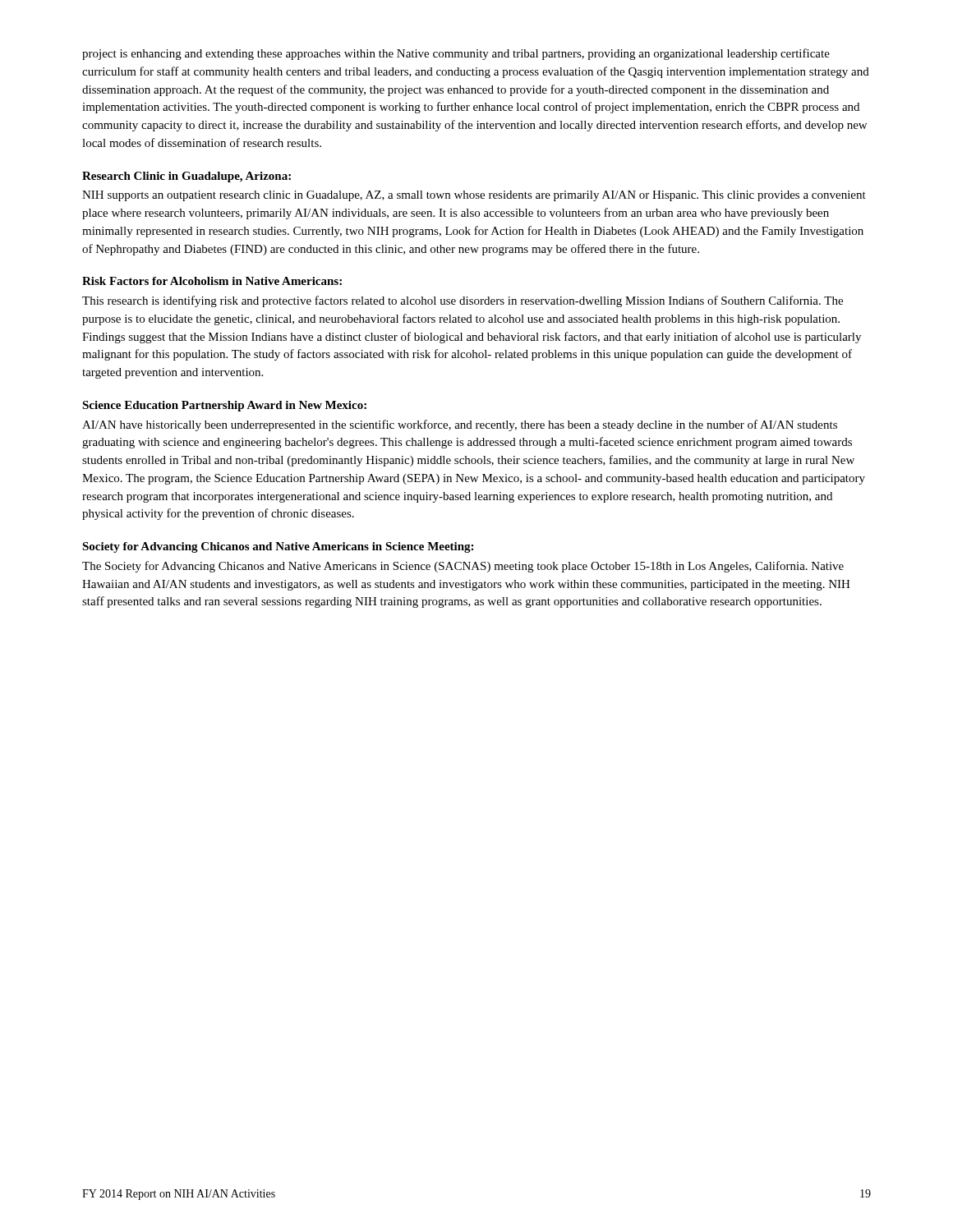The width and height of the screenshot is (953, 1232).
Task: Find the region starting "NIH supports an outpatient"
Action: coord(474,222)
